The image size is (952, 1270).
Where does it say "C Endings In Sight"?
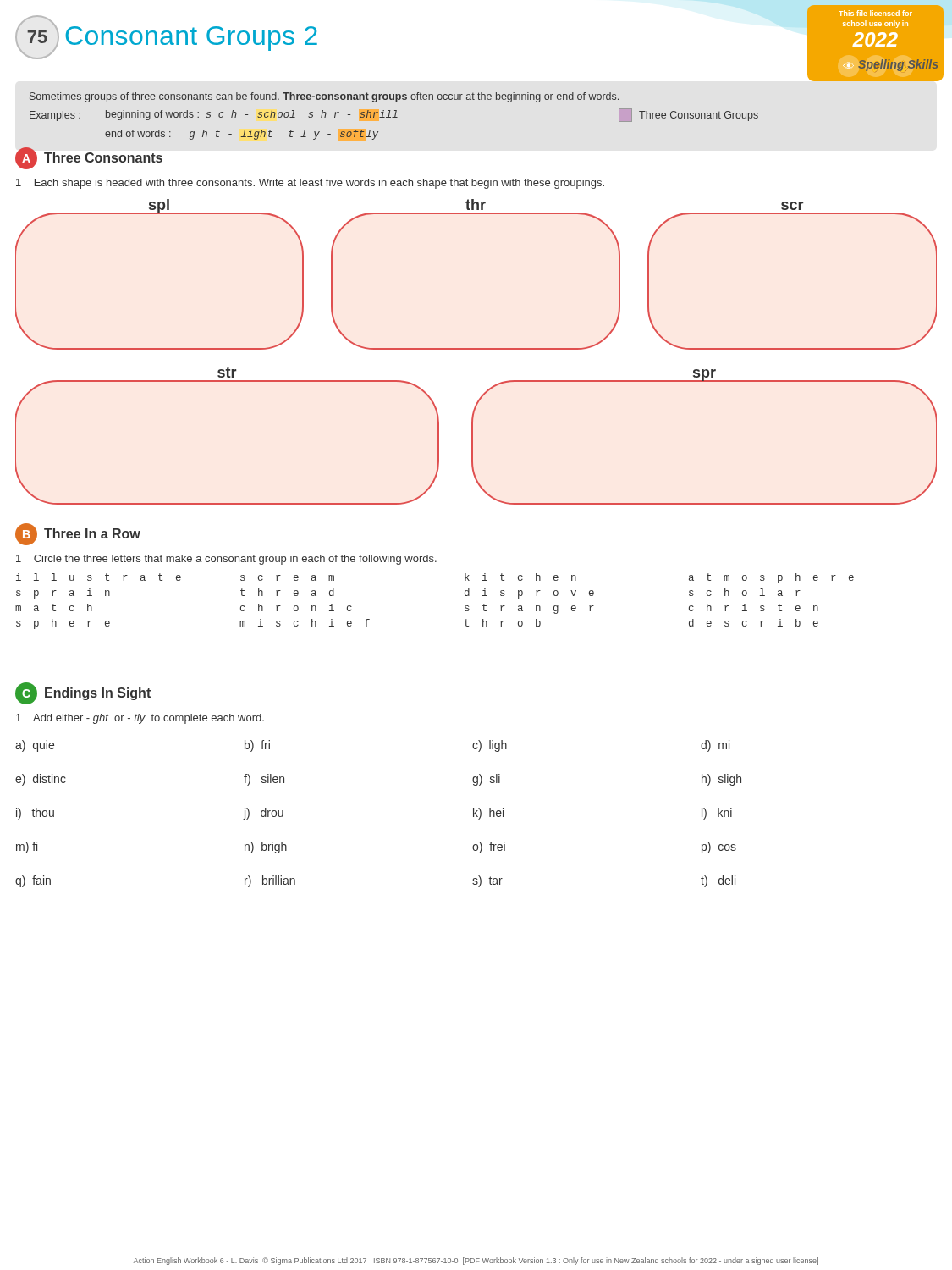tap(83, 693)
